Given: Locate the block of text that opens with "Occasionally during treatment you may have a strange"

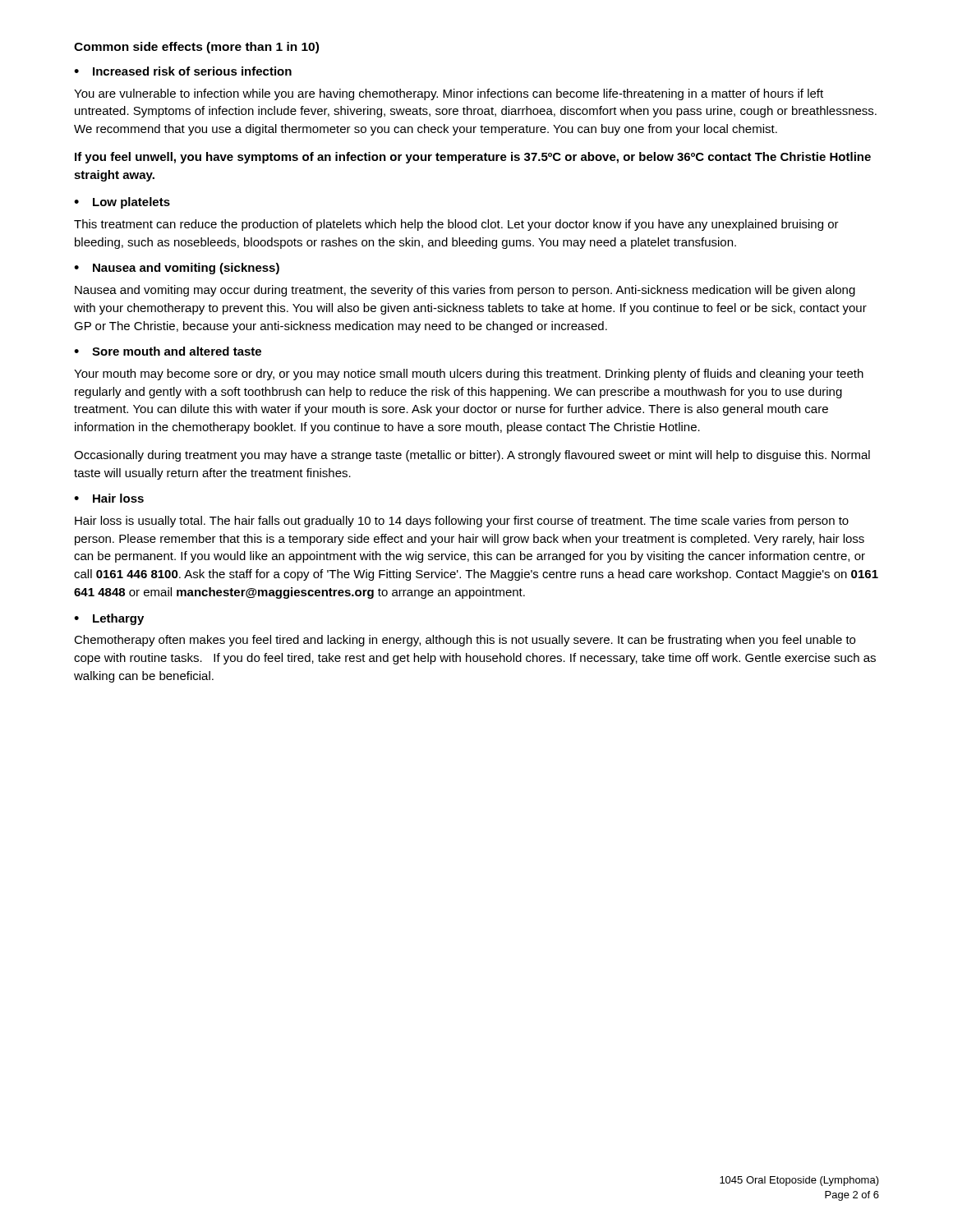Looking at the screenshot, I should [472, 463].
